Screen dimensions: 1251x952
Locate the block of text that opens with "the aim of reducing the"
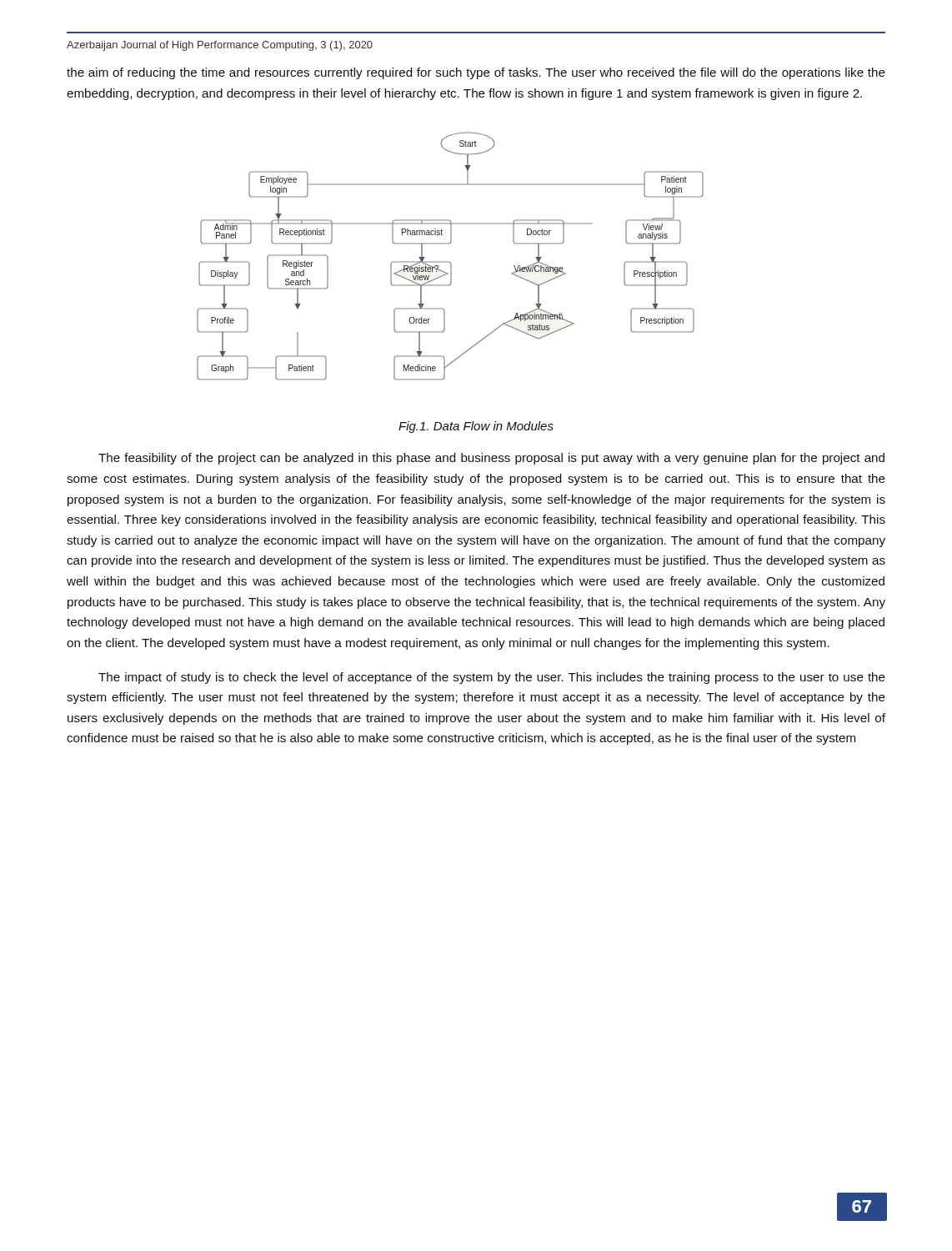[476, 82]
